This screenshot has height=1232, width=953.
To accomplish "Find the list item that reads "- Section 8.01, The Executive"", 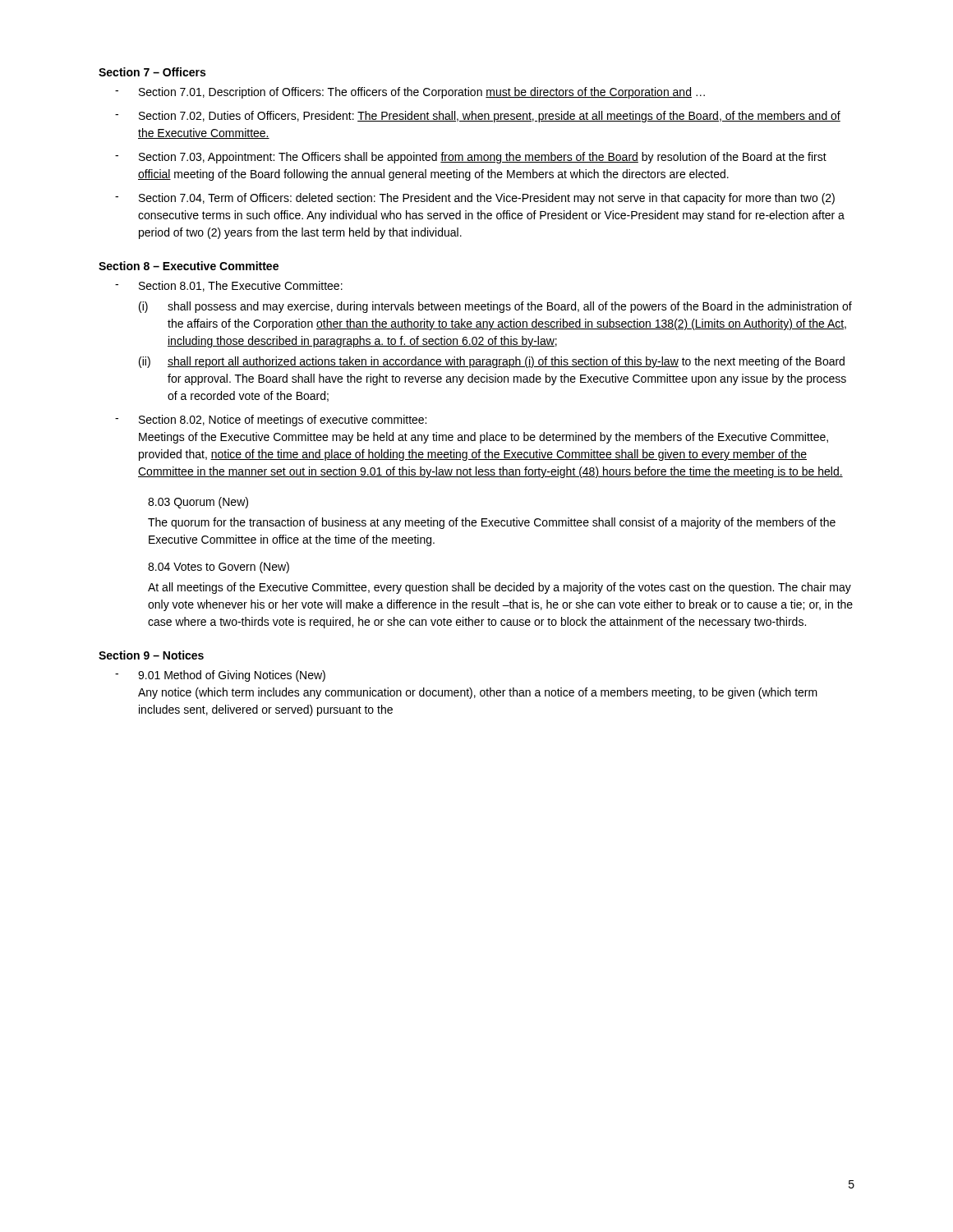I will pos(485,341).
